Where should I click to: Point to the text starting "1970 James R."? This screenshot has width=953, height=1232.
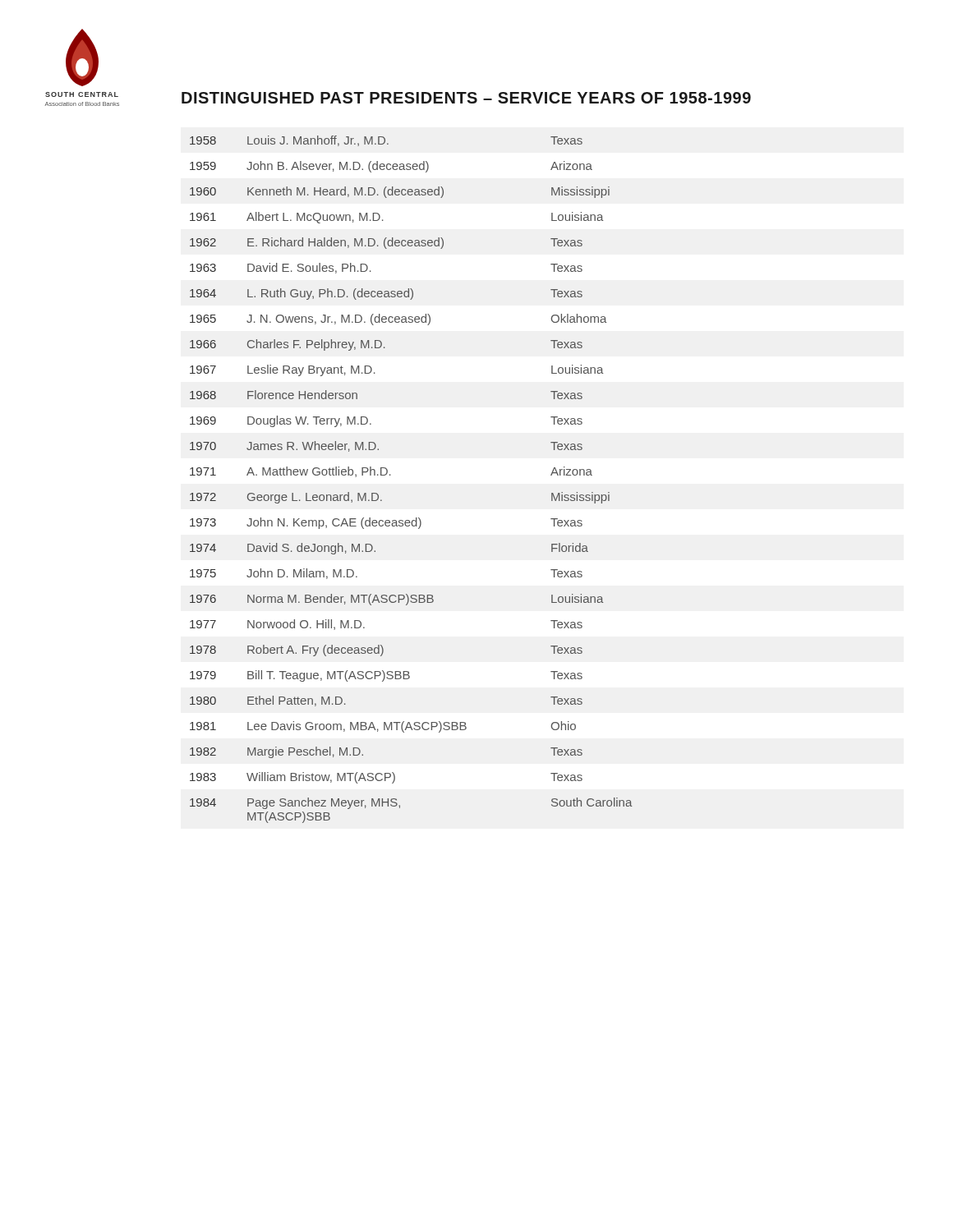(542, 446)
